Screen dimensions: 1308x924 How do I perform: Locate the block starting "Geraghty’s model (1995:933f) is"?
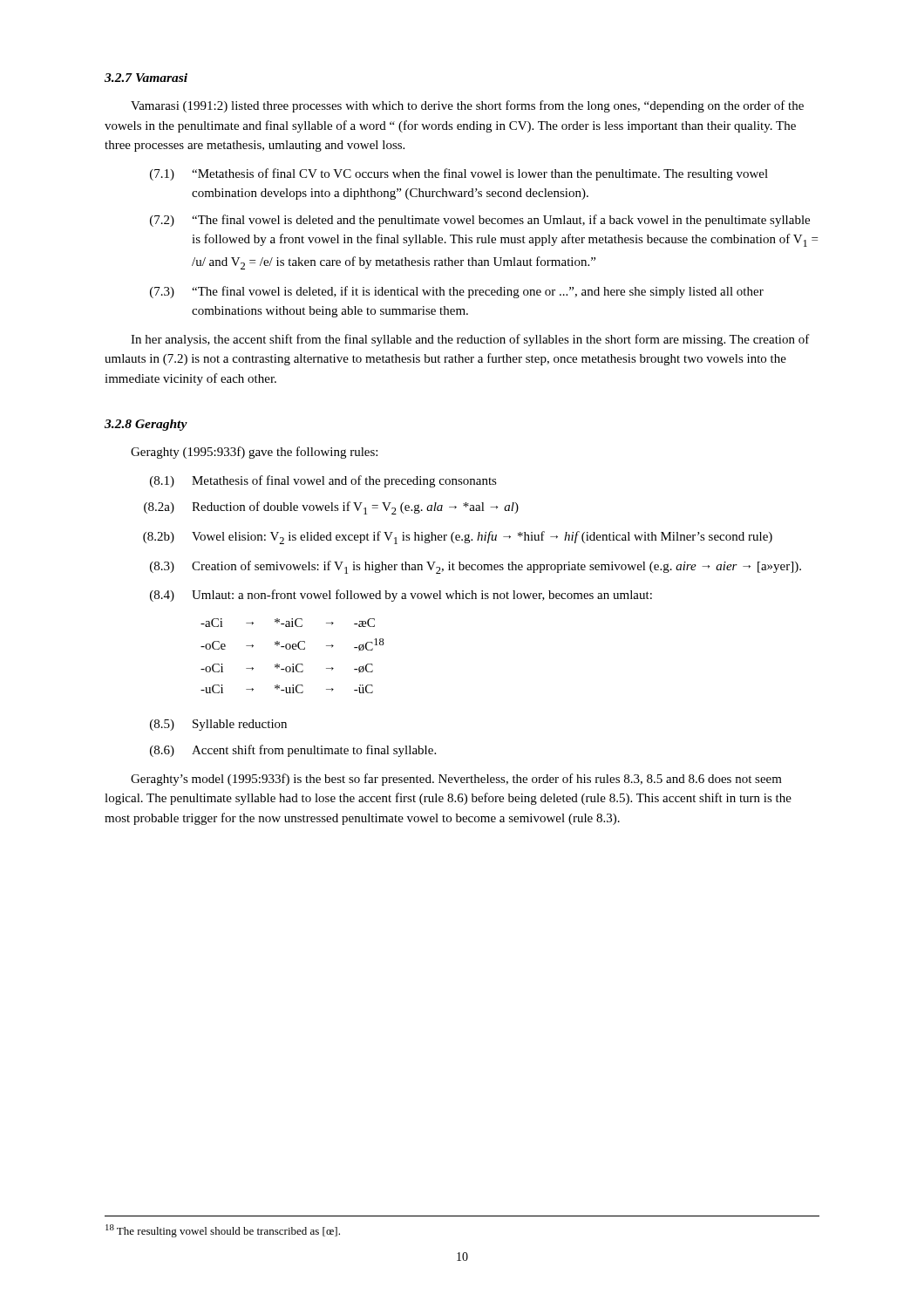448,798
